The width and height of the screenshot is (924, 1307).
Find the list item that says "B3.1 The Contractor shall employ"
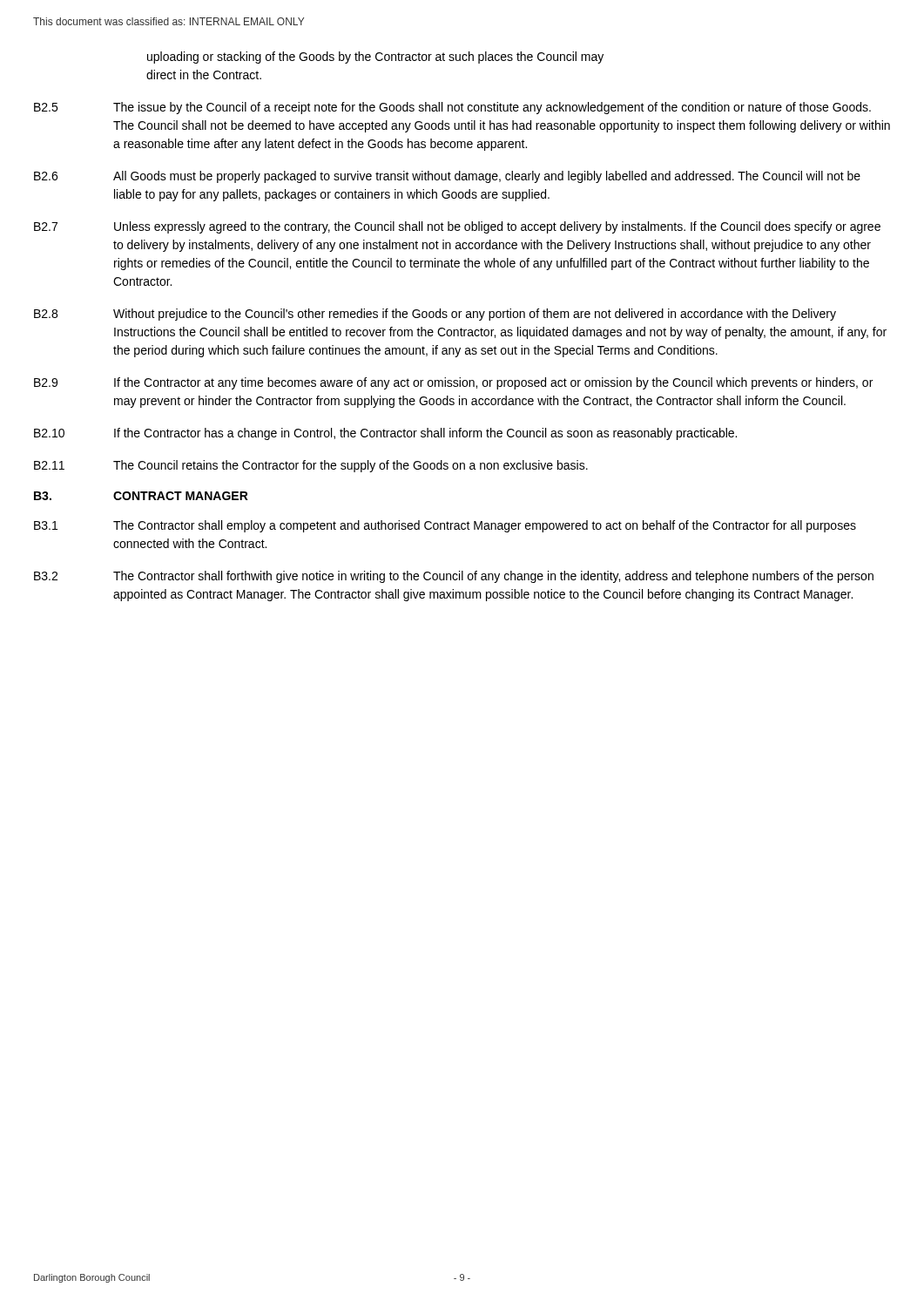click(x=462, y=535)
